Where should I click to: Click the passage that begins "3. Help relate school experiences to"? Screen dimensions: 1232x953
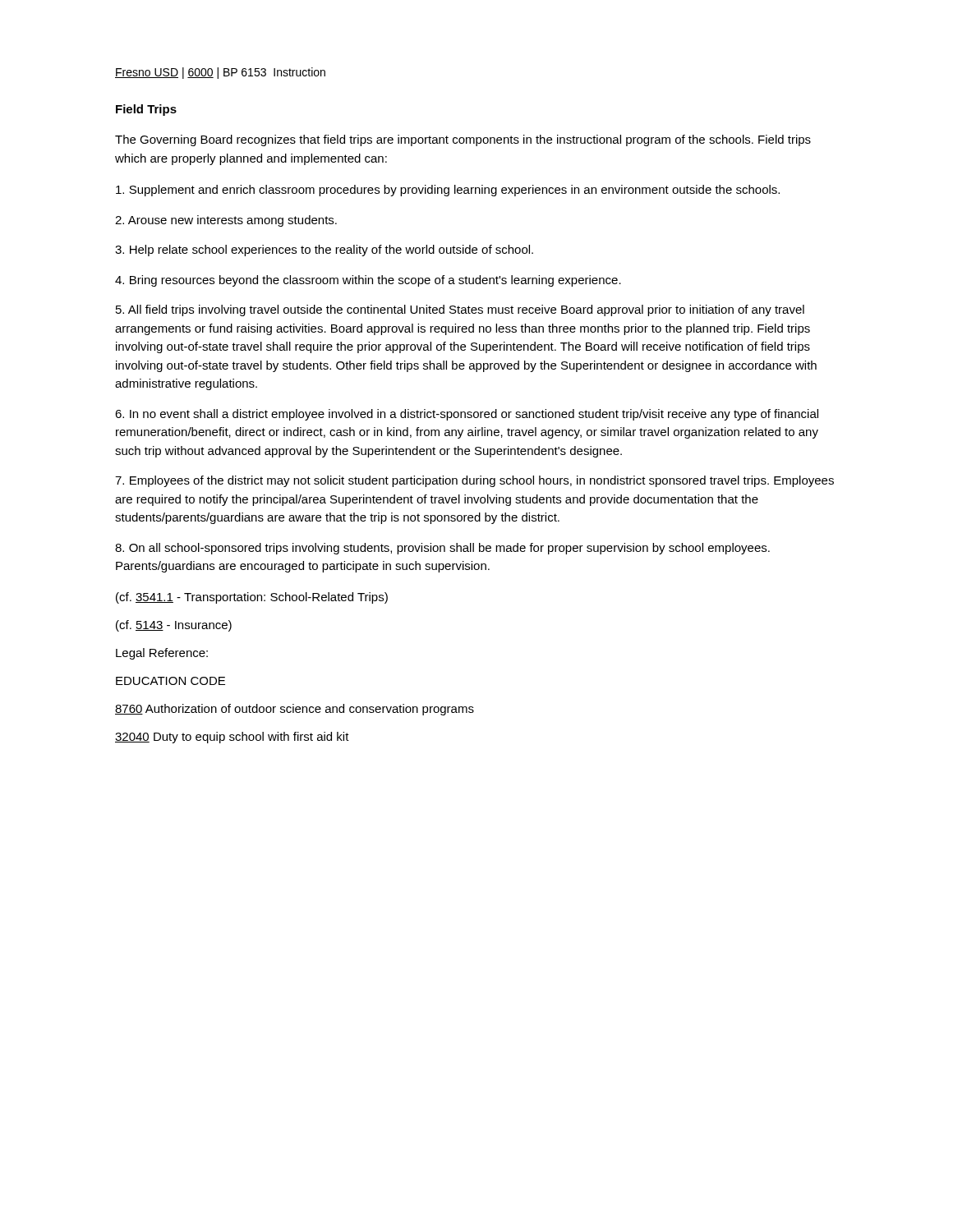tap(325, 249)
